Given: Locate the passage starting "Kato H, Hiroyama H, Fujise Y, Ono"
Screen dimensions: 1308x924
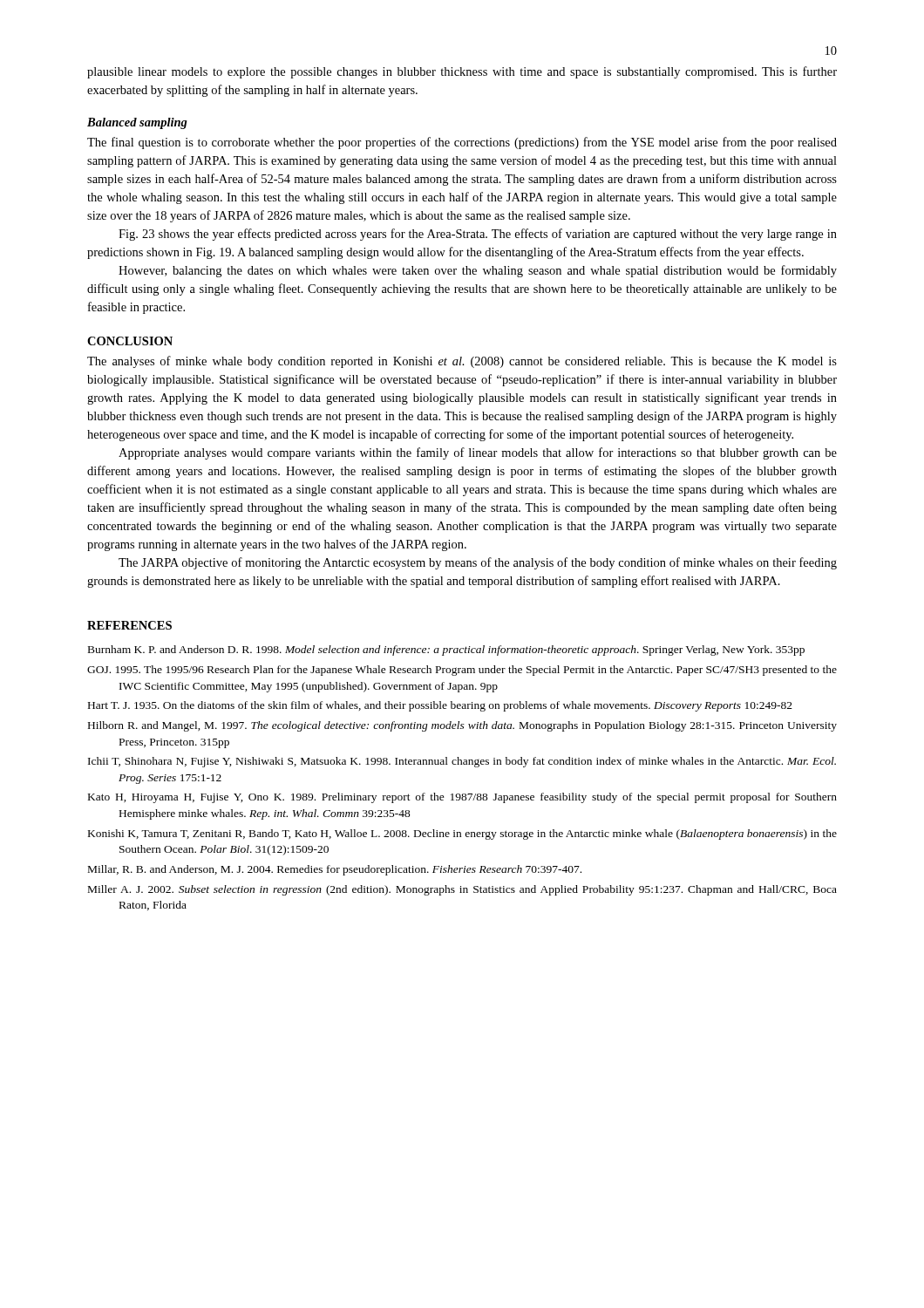Looking at the screenshot, I should tap(462, 805).
